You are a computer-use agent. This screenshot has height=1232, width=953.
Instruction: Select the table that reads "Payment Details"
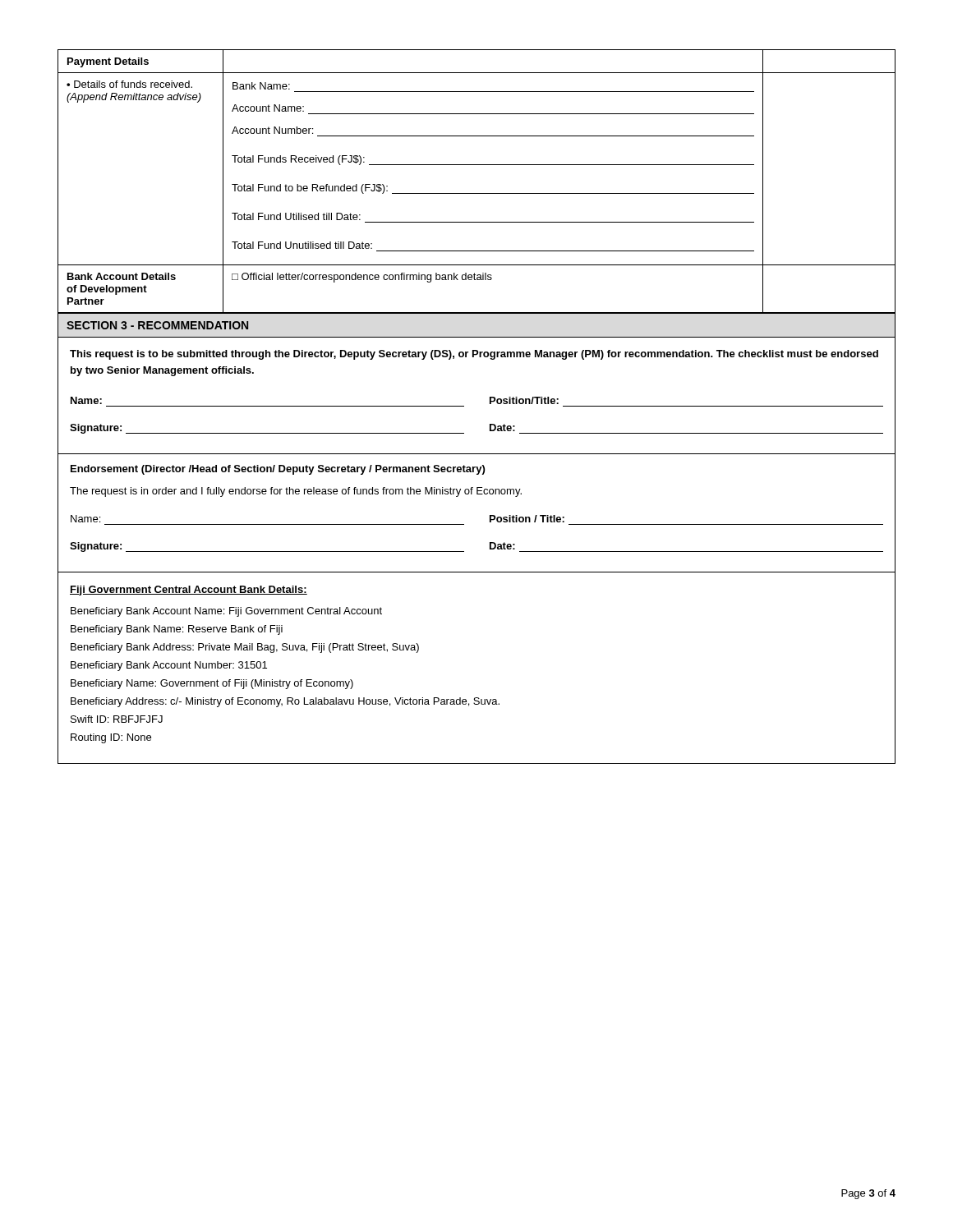[476, 181]
